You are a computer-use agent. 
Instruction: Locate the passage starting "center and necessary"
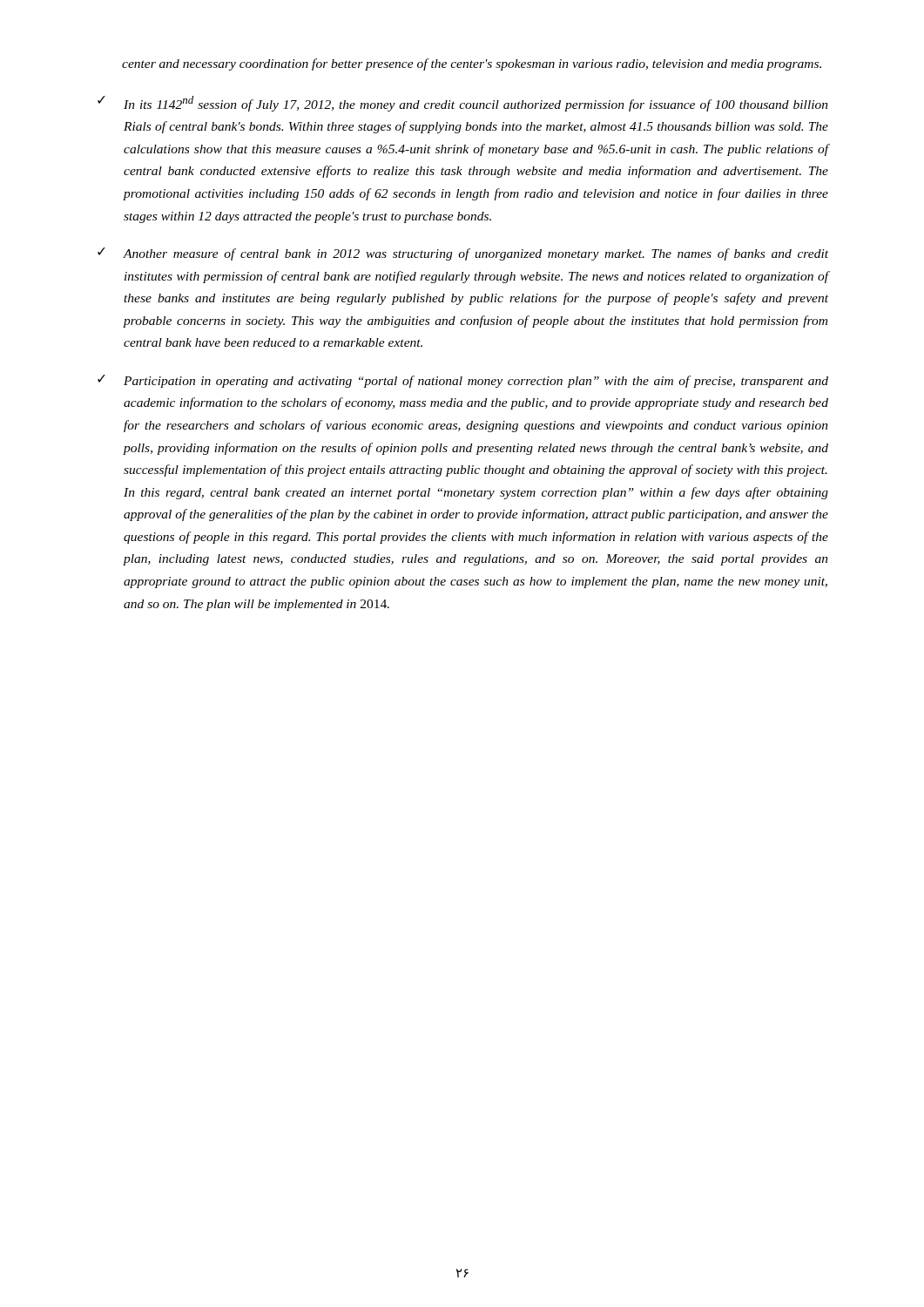click(x=472, y=63)
